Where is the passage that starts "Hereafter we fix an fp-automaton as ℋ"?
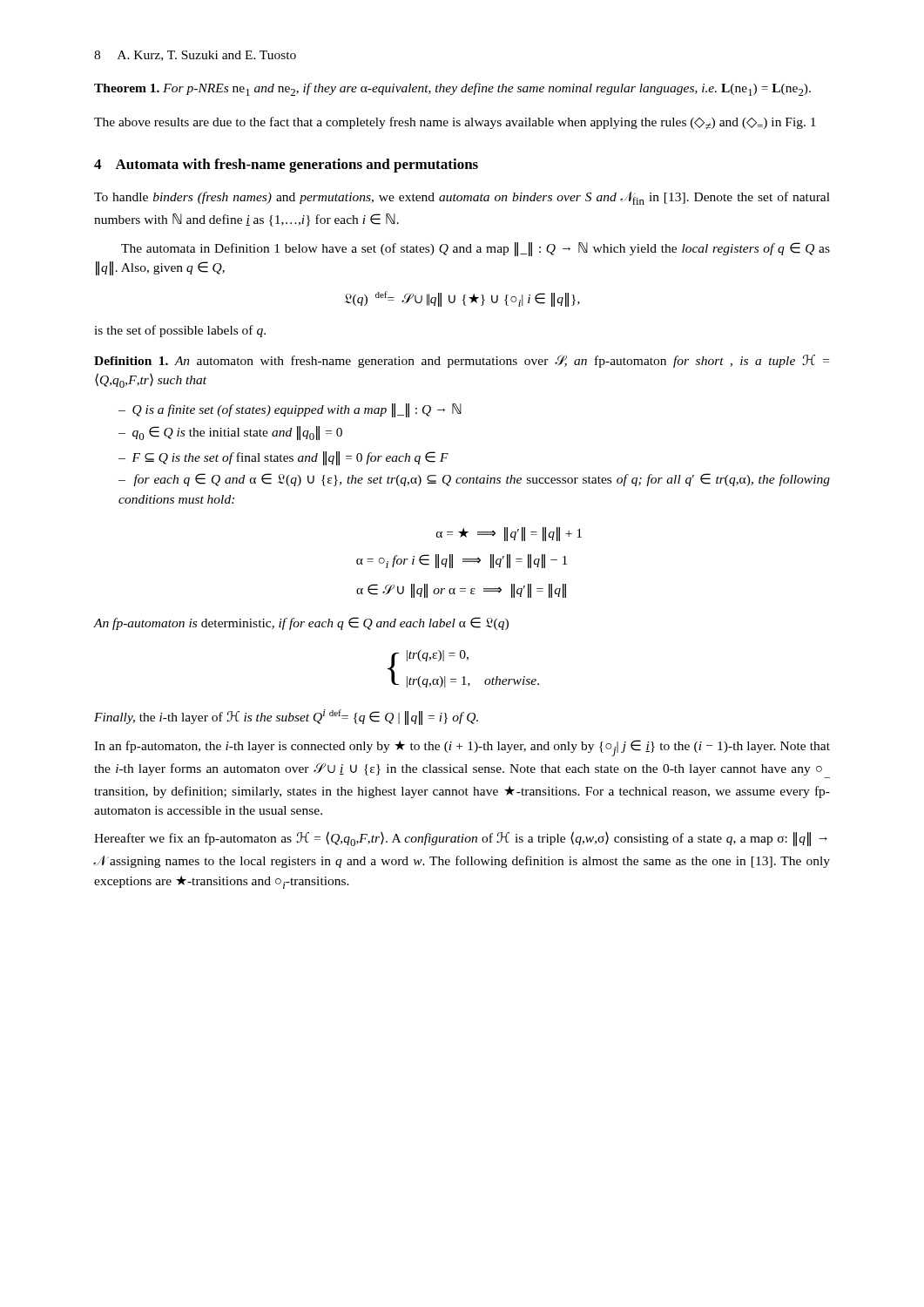Viewport: 924px width, 1307px height. (462, 861)
